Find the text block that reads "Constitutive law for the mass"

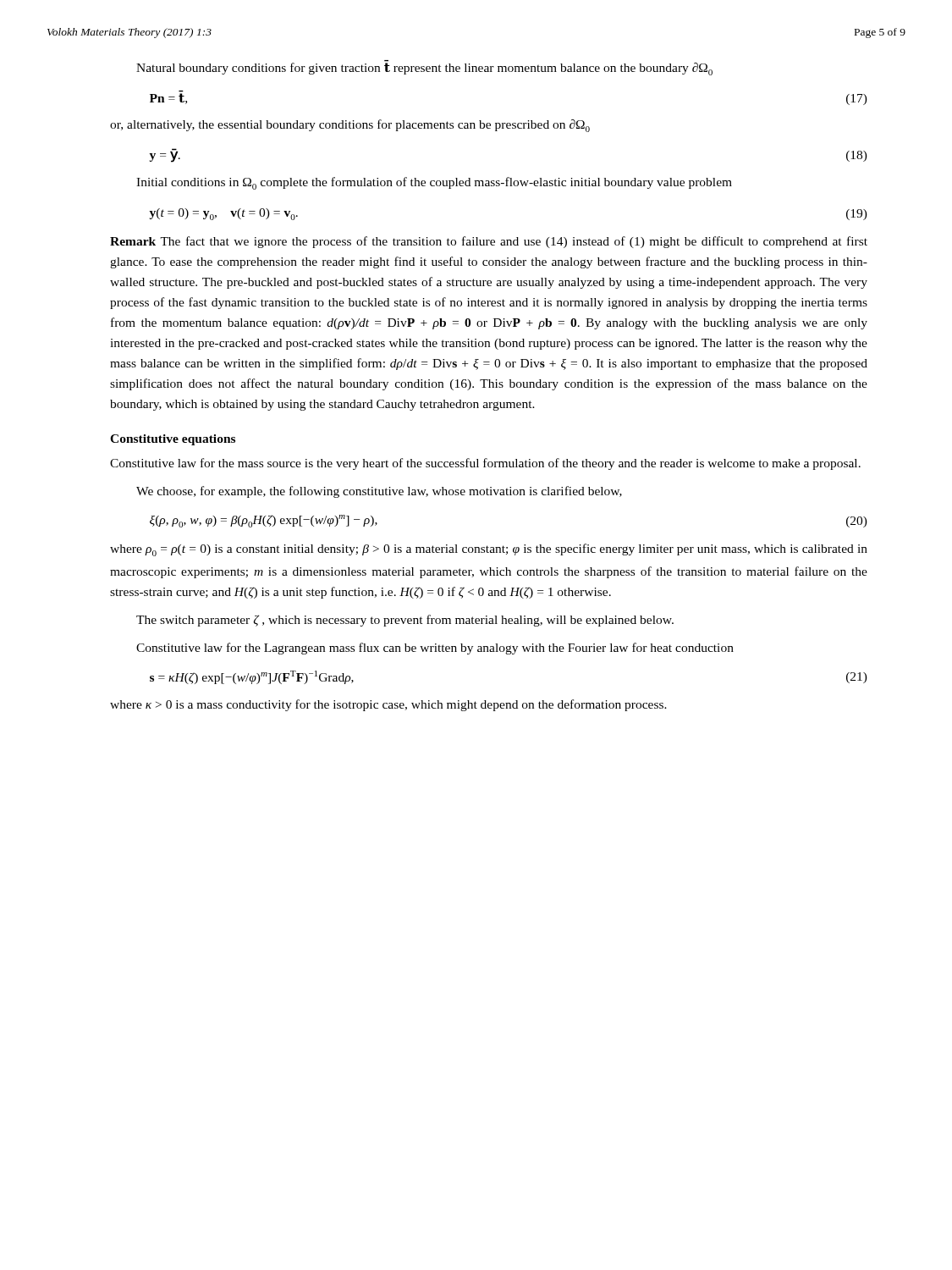coord(489,463)
